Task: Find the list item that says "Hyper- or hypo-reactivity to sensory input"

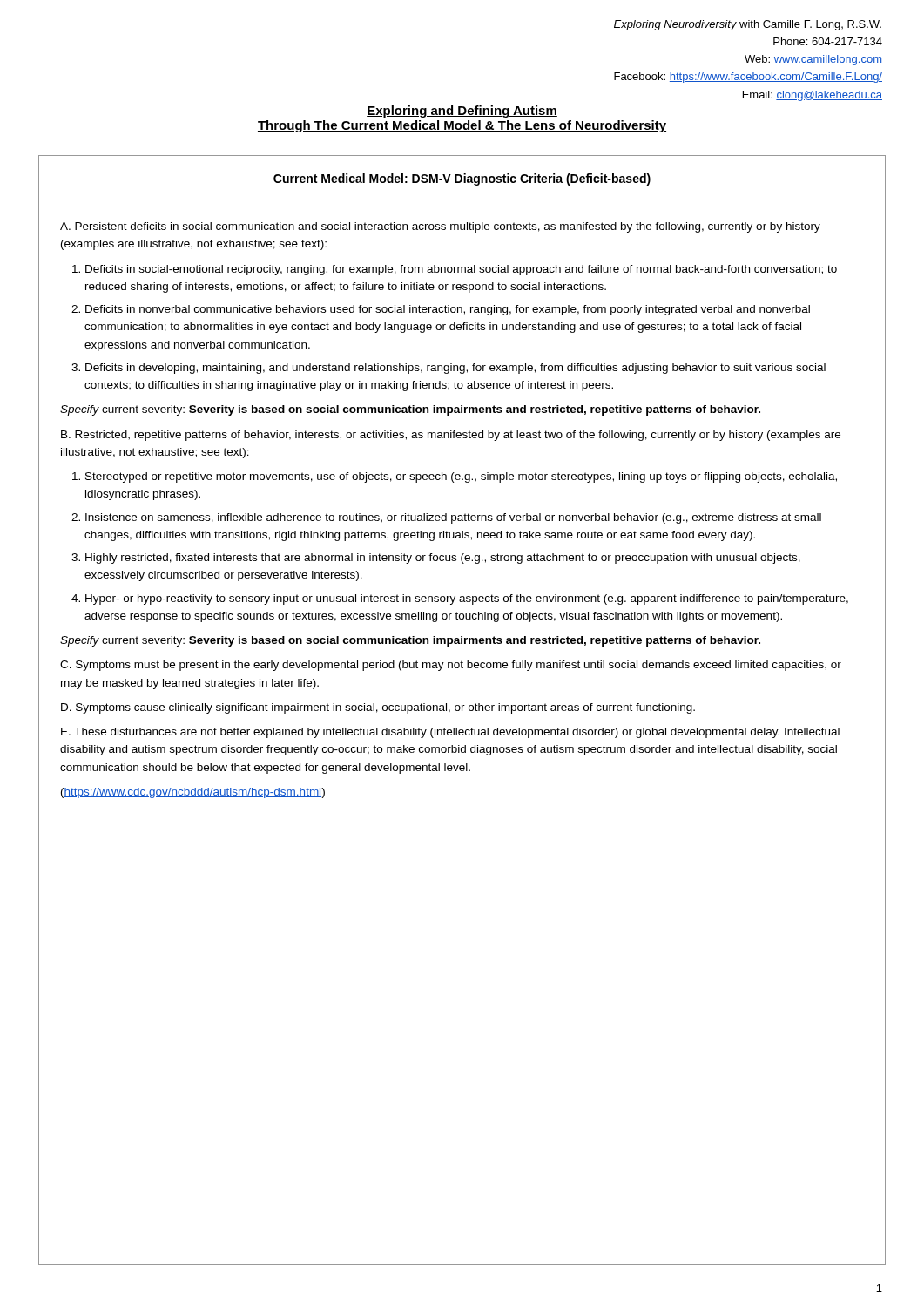Action: click(x=467, y=607)
